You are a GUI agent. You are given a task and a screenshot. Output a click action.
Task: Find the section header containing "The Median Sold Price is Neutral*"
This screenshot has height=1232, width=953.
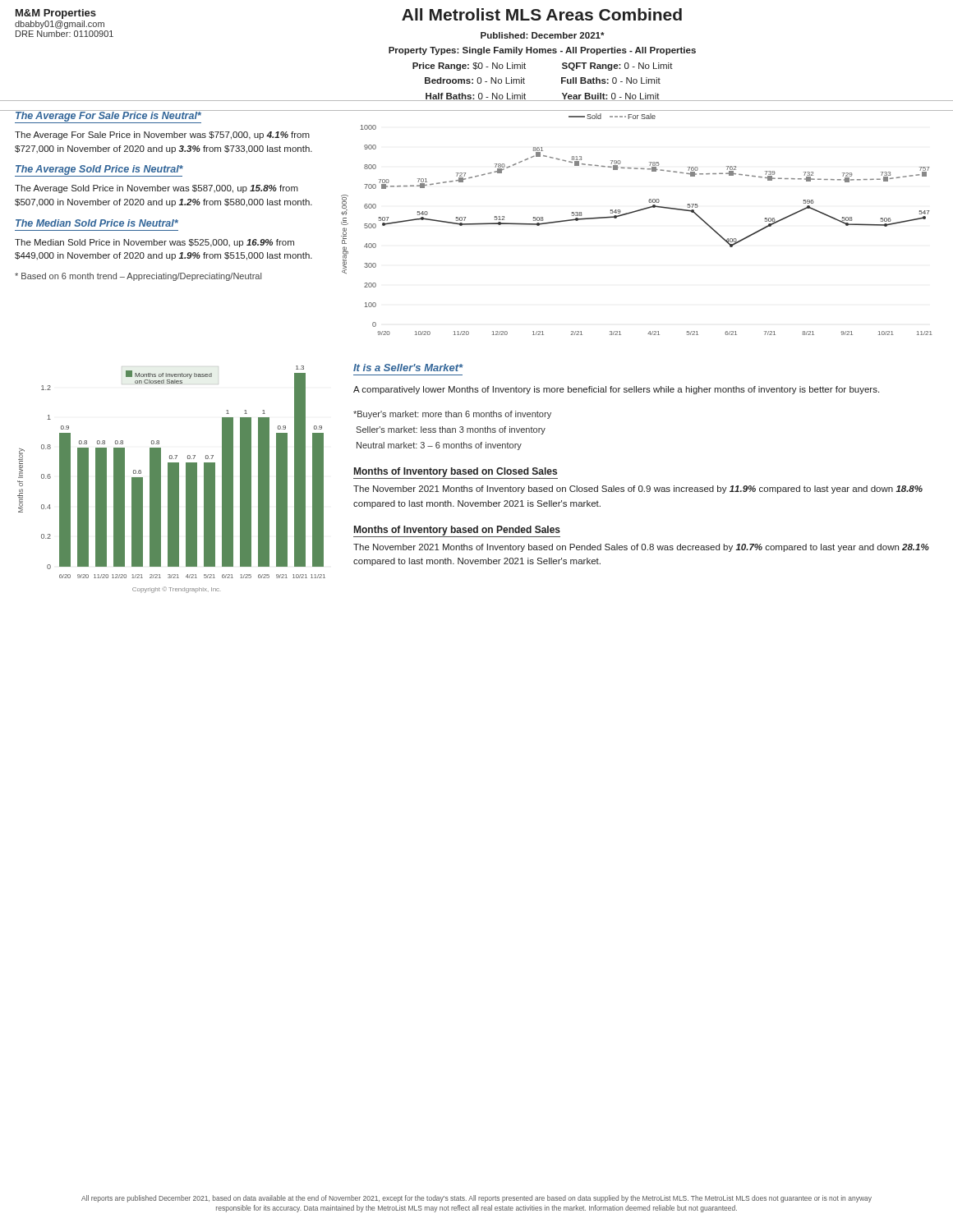96,224
